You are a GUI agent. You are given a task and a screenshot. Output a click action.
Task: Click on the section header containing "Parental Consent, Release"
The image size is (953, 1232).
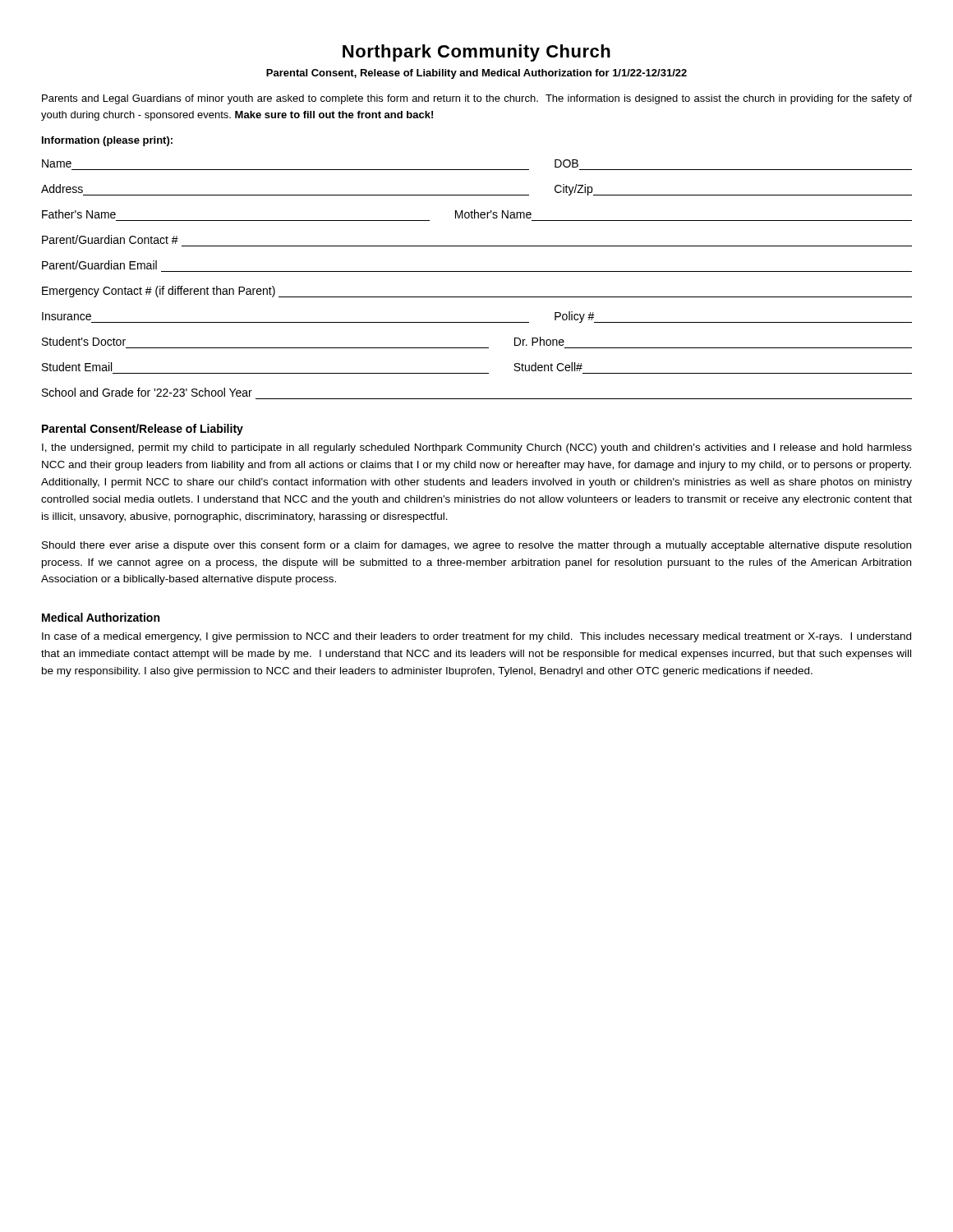[476, 73]
